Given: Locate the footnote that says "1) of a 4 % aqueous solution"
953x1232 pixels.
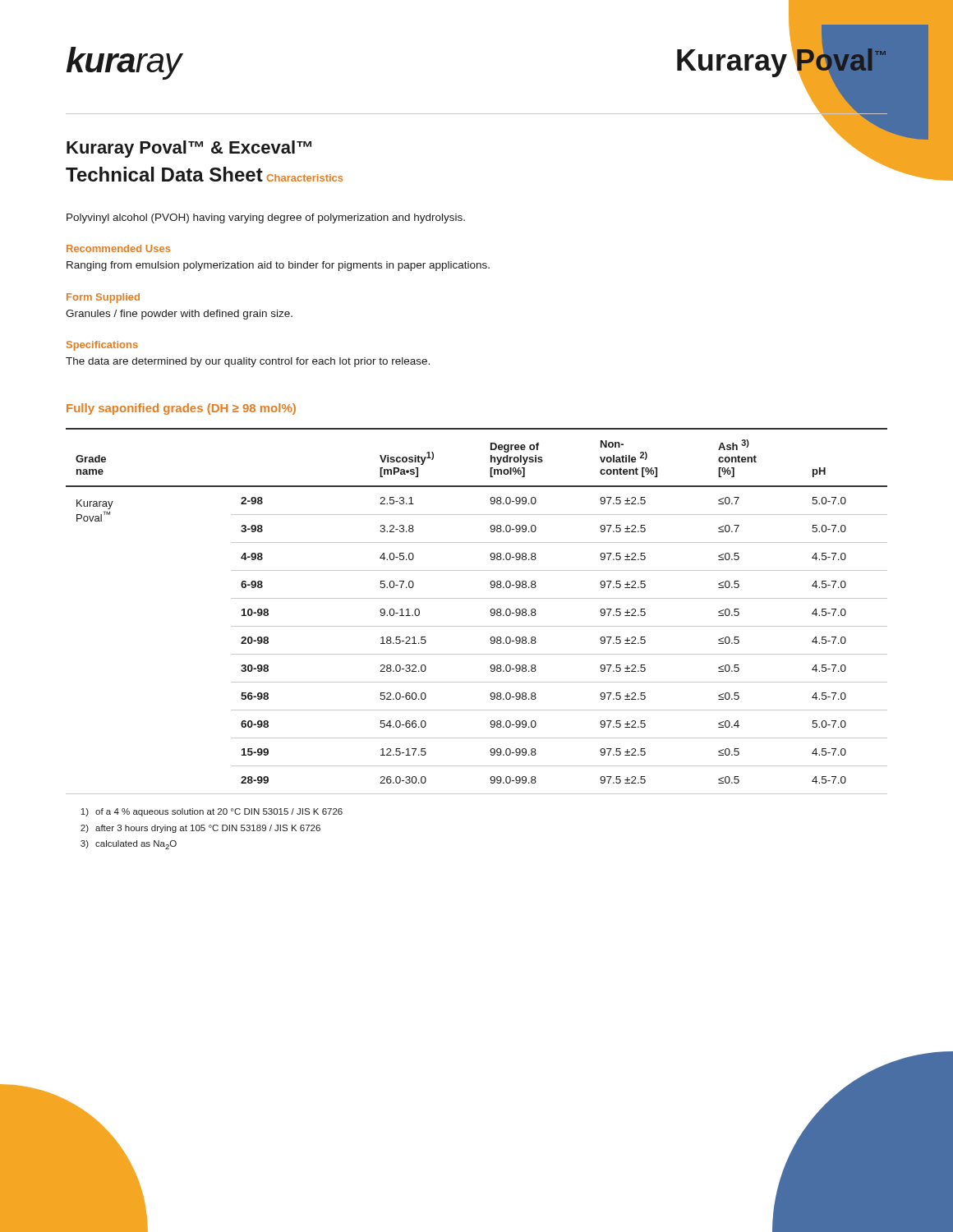Looking at the screenshot, I should pyautogui.click(x=204, y=812).
